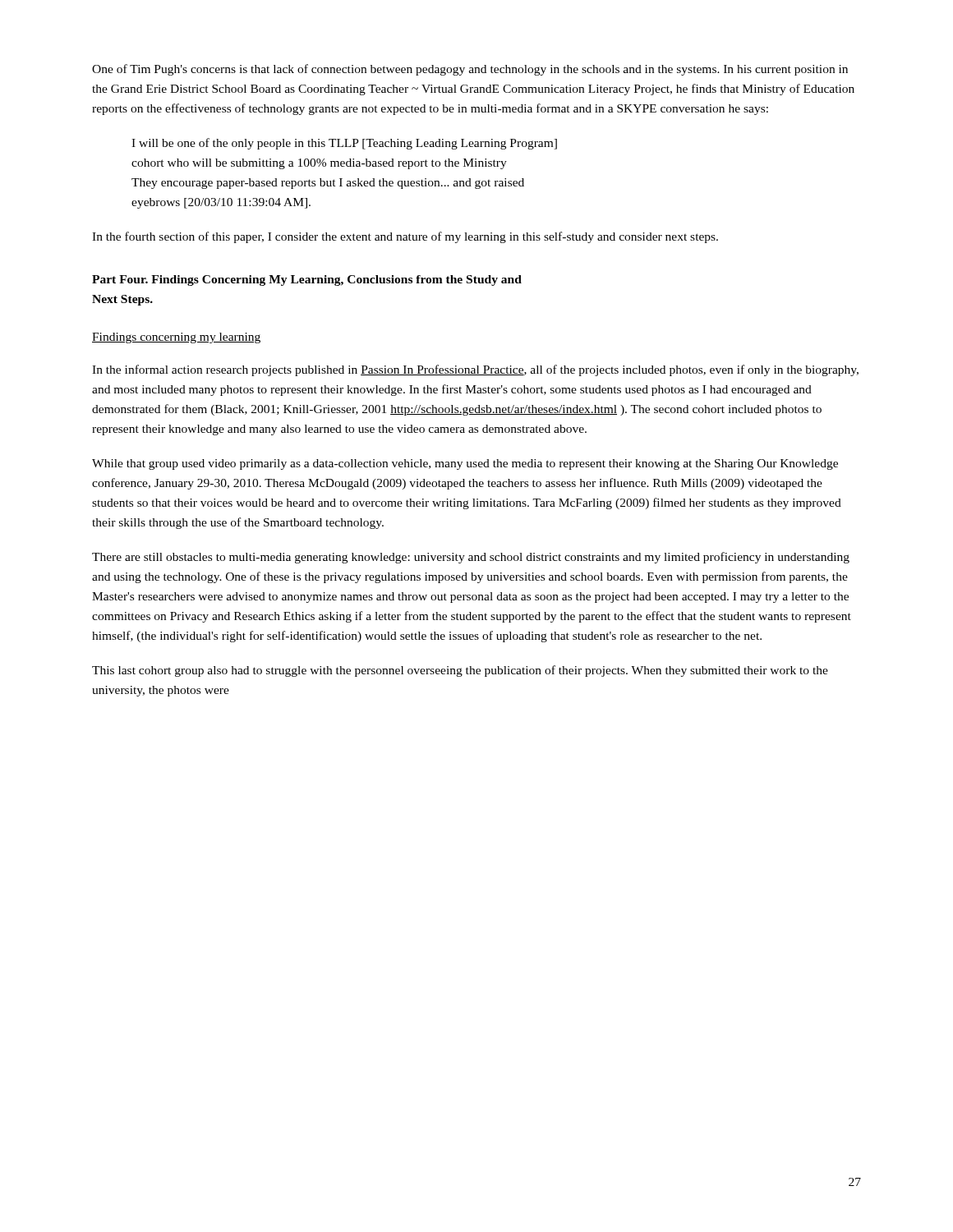This screenshot has height=1232, width=953.
Task: Click the passage that begins "In the informal action research projects published in"
Action: [x=476, y=399]
